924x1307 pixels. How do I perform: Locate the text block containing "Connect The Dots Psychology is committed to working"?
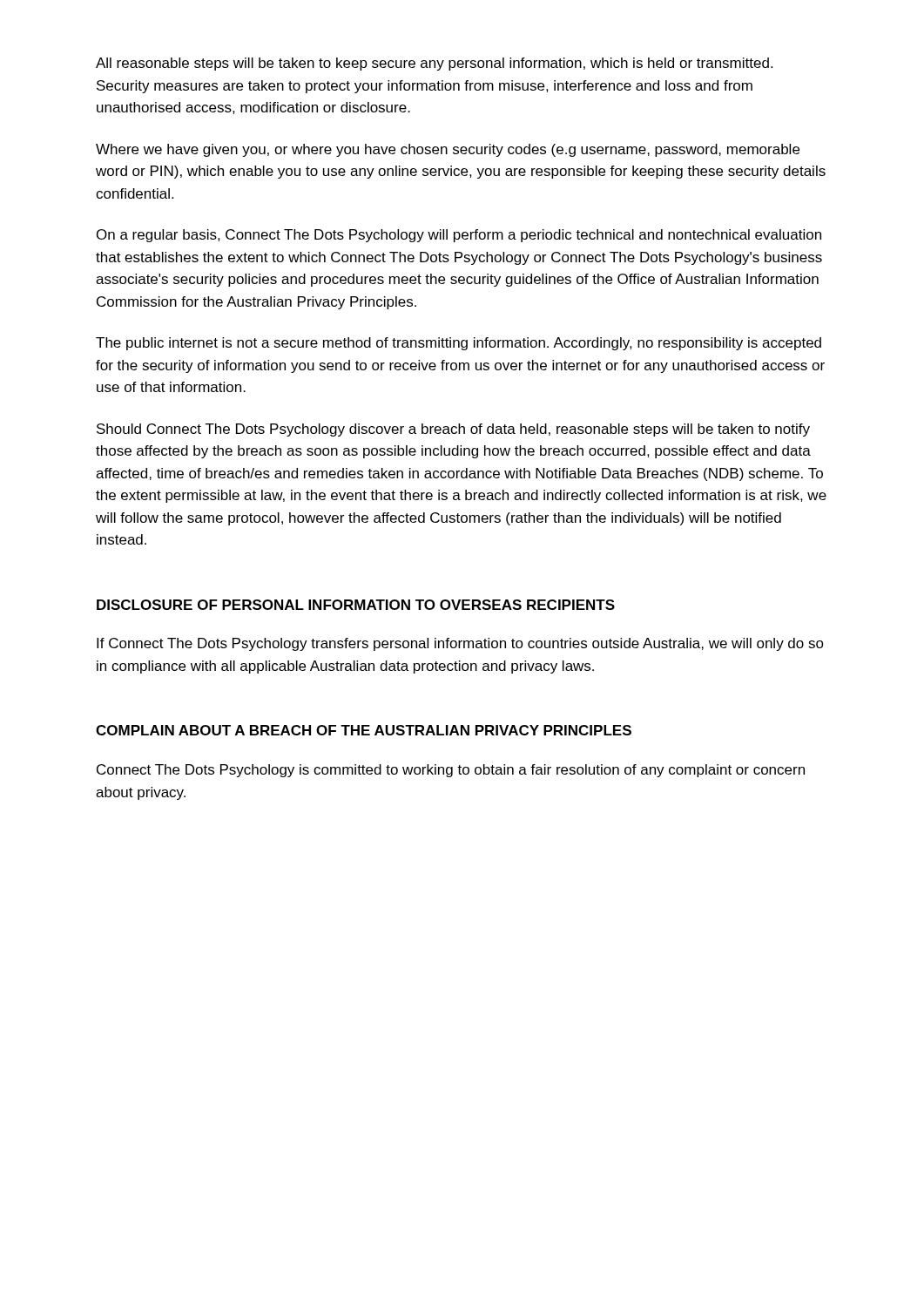click(x=451, y=781)
